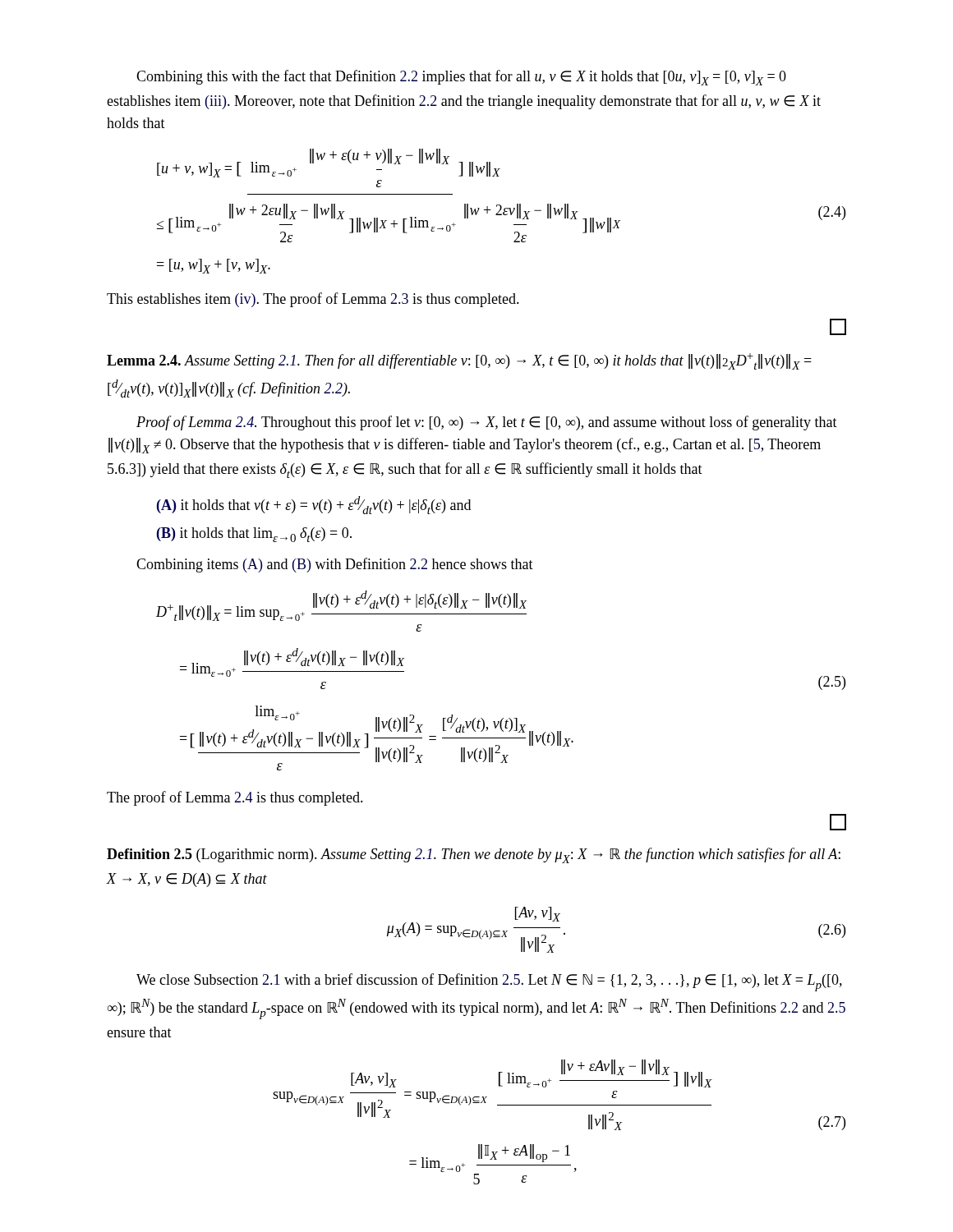The image size is (953, 1232).
Task: Select the text block with the text "Combining items (A) and (B) with Definition"
Action: [335, 564]
